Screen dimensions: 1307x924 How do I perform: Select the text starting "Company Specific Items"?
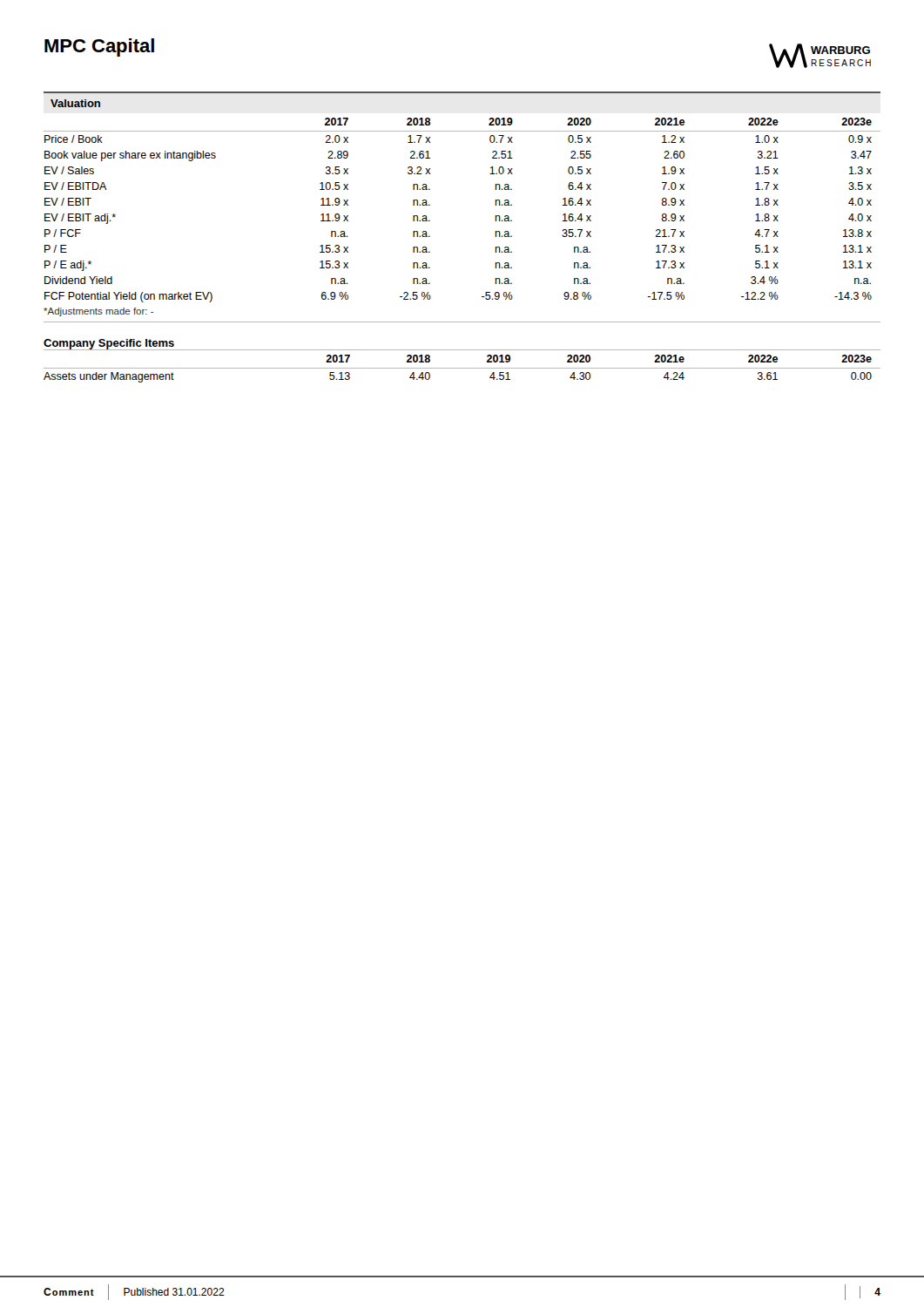(x=109, y=343)
